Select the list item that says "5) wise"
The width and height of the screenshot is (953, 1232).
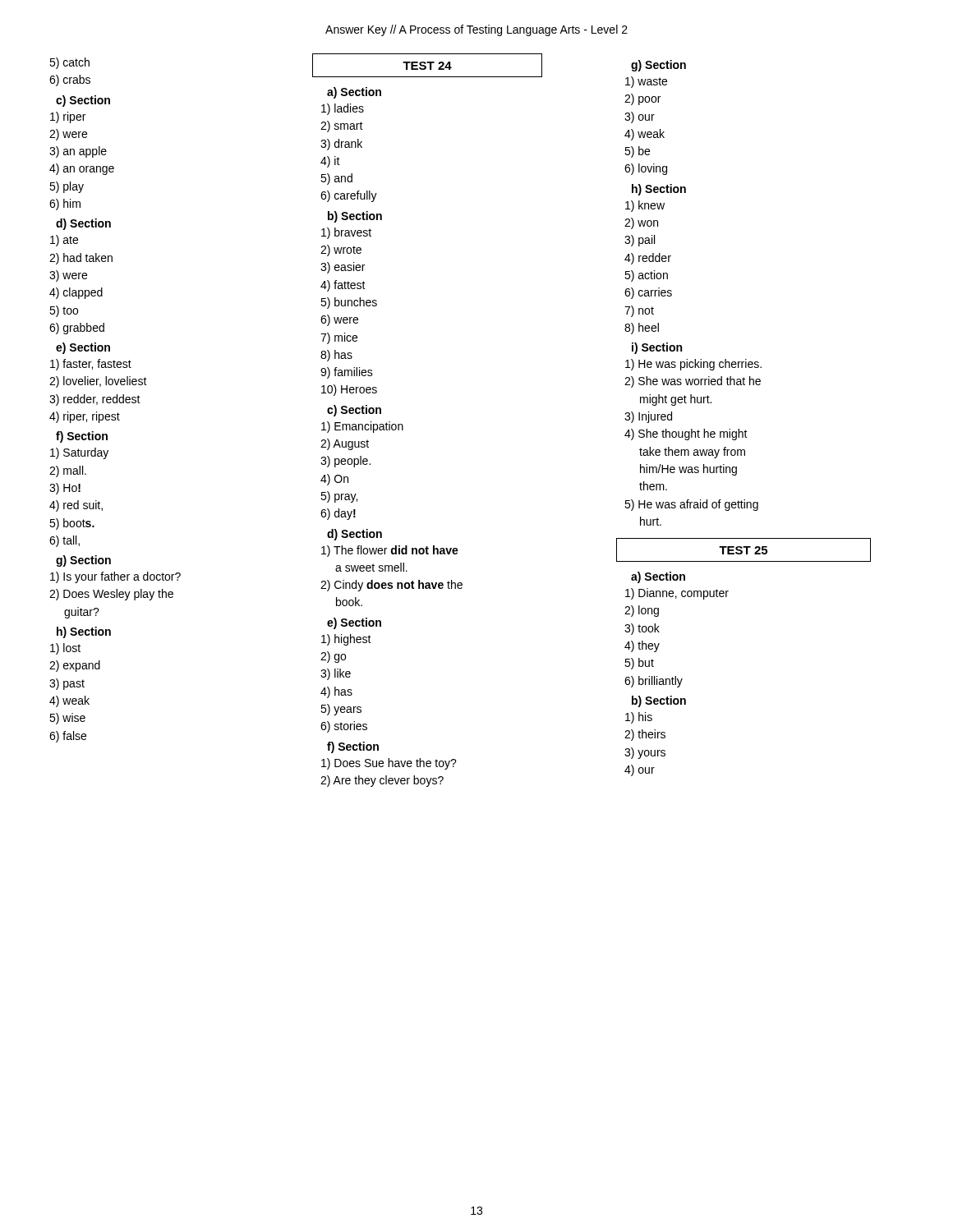click(x=68, y=718)
